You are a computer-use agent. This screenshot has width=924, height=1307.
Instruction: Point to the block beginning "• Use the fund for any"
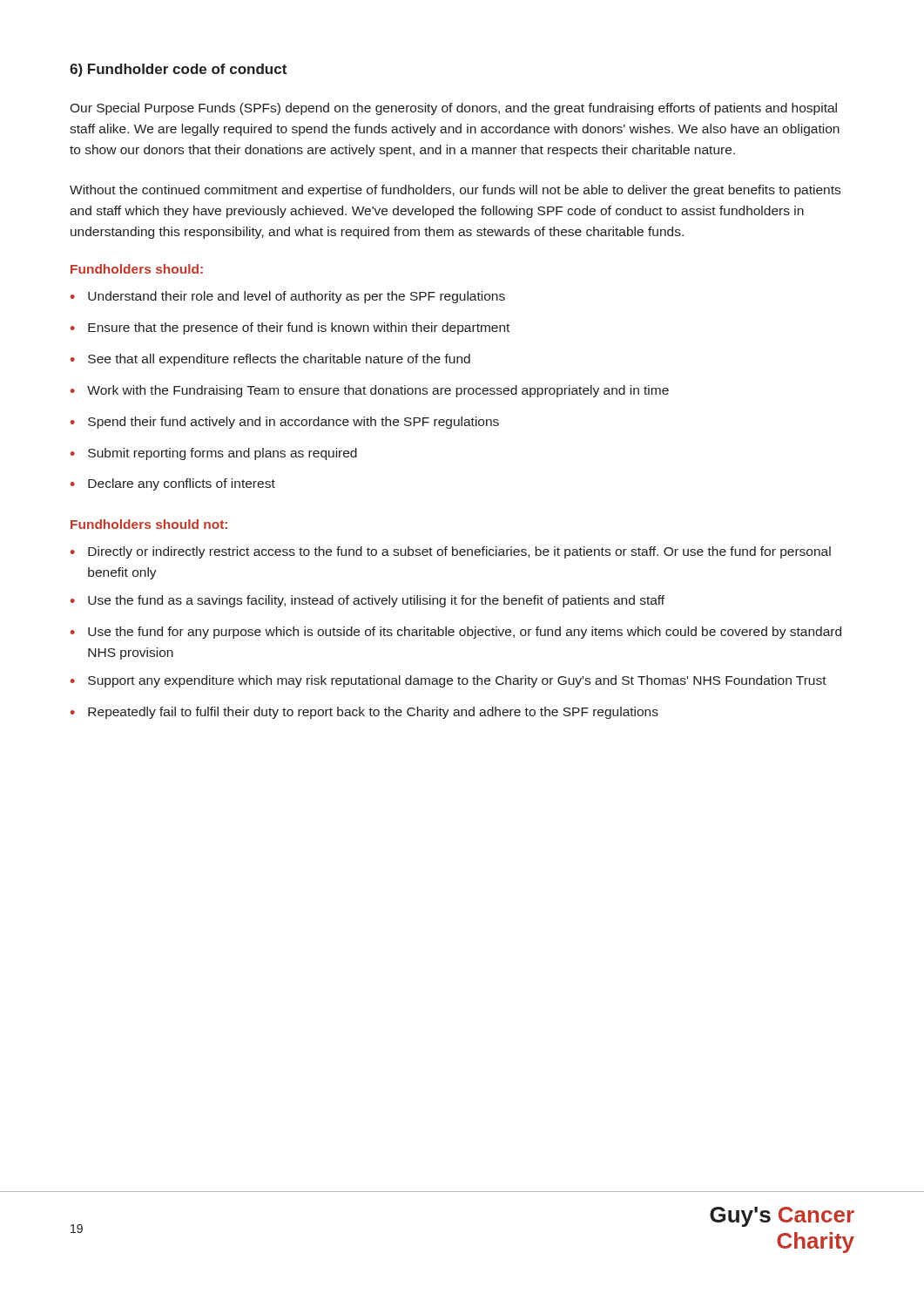[462, 642]
